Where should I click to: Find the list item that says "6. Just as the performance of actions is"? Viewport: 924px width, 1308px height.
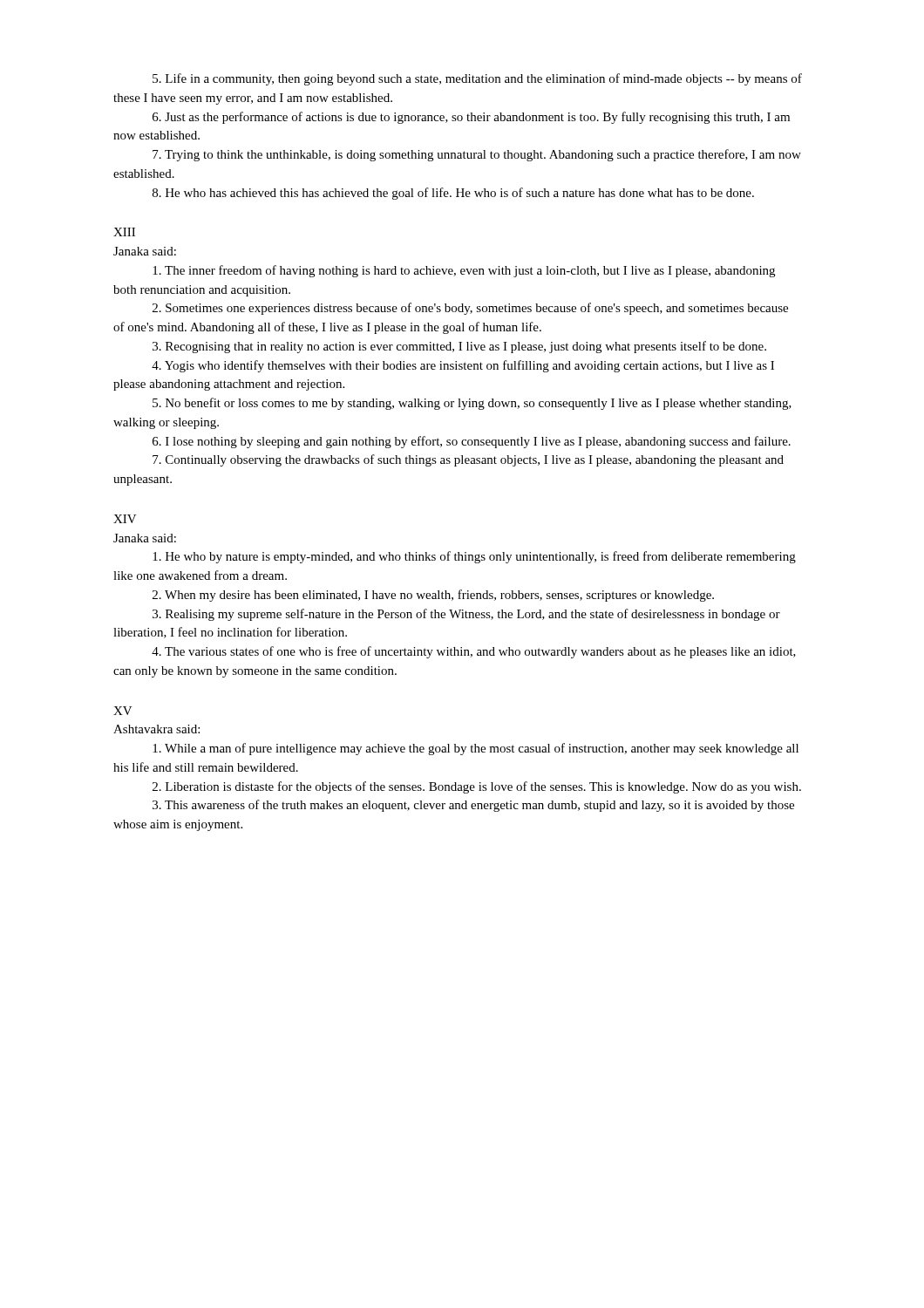458,127
